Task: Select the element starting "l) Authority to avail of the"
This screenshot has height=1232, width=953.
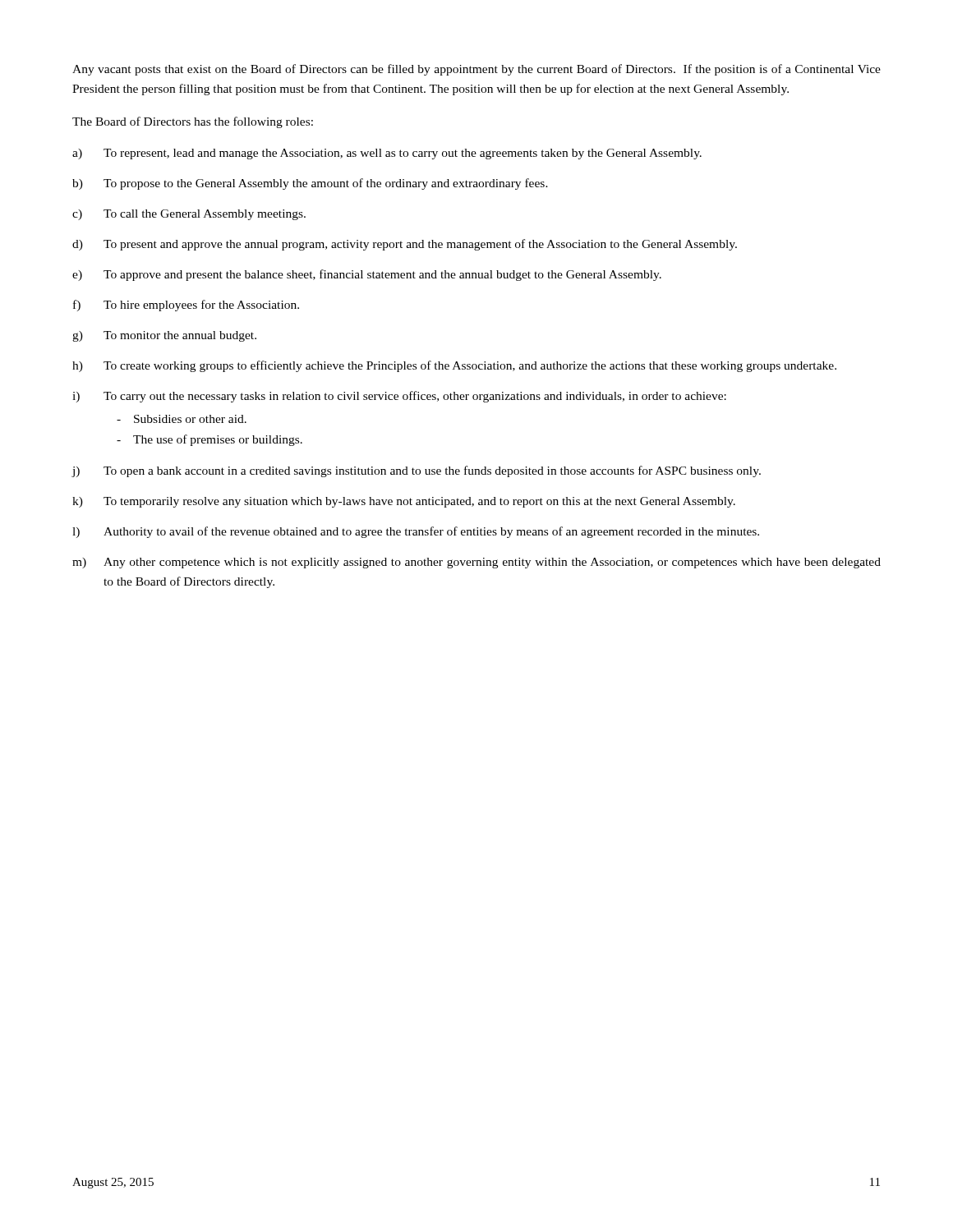Action: (476, 532)
